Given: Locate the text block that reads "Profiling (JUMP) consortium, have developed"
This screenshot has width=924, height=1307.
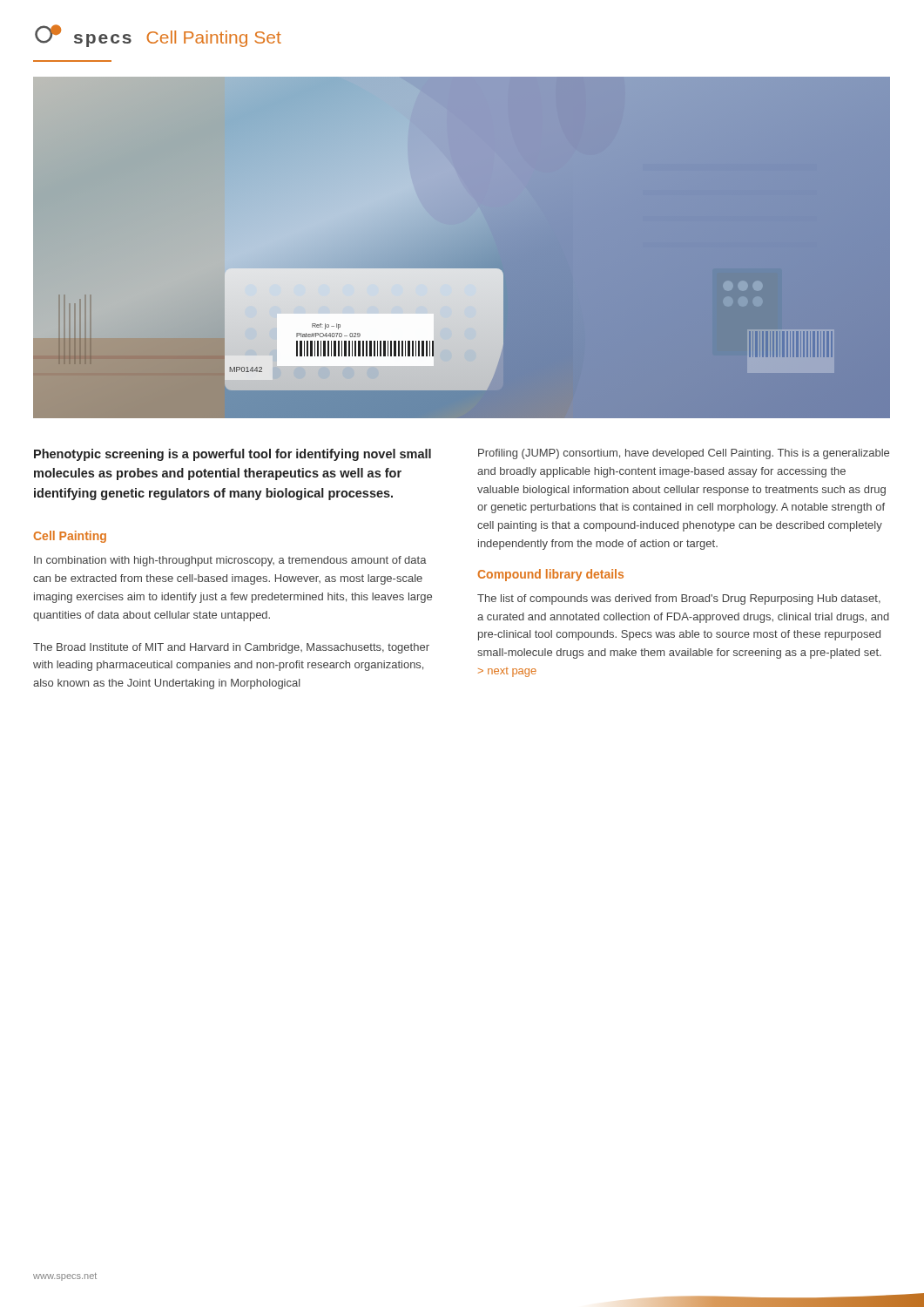Looking at the screenshot, I should pos(684,498).
